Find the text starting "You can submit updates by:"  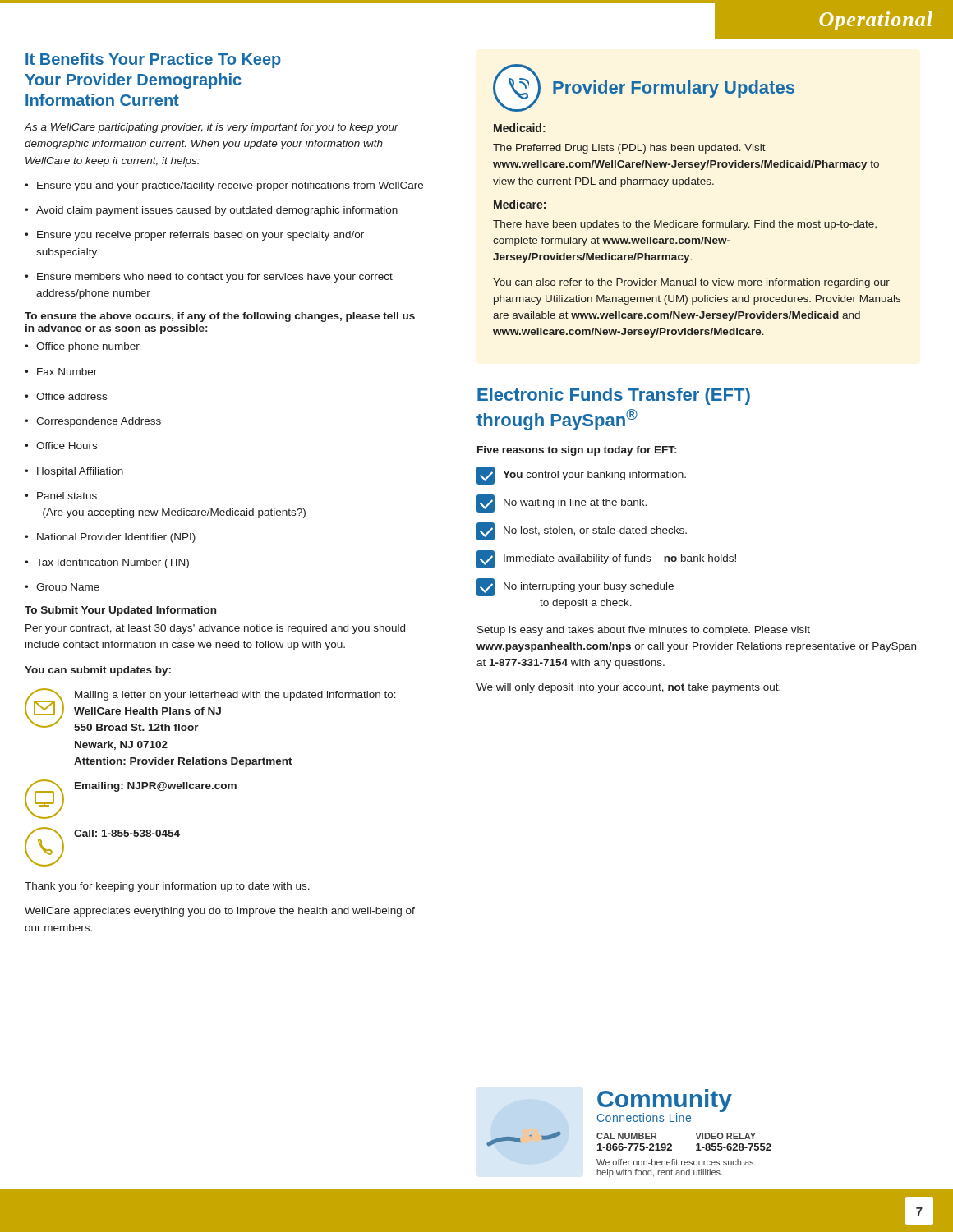[98, 671]
